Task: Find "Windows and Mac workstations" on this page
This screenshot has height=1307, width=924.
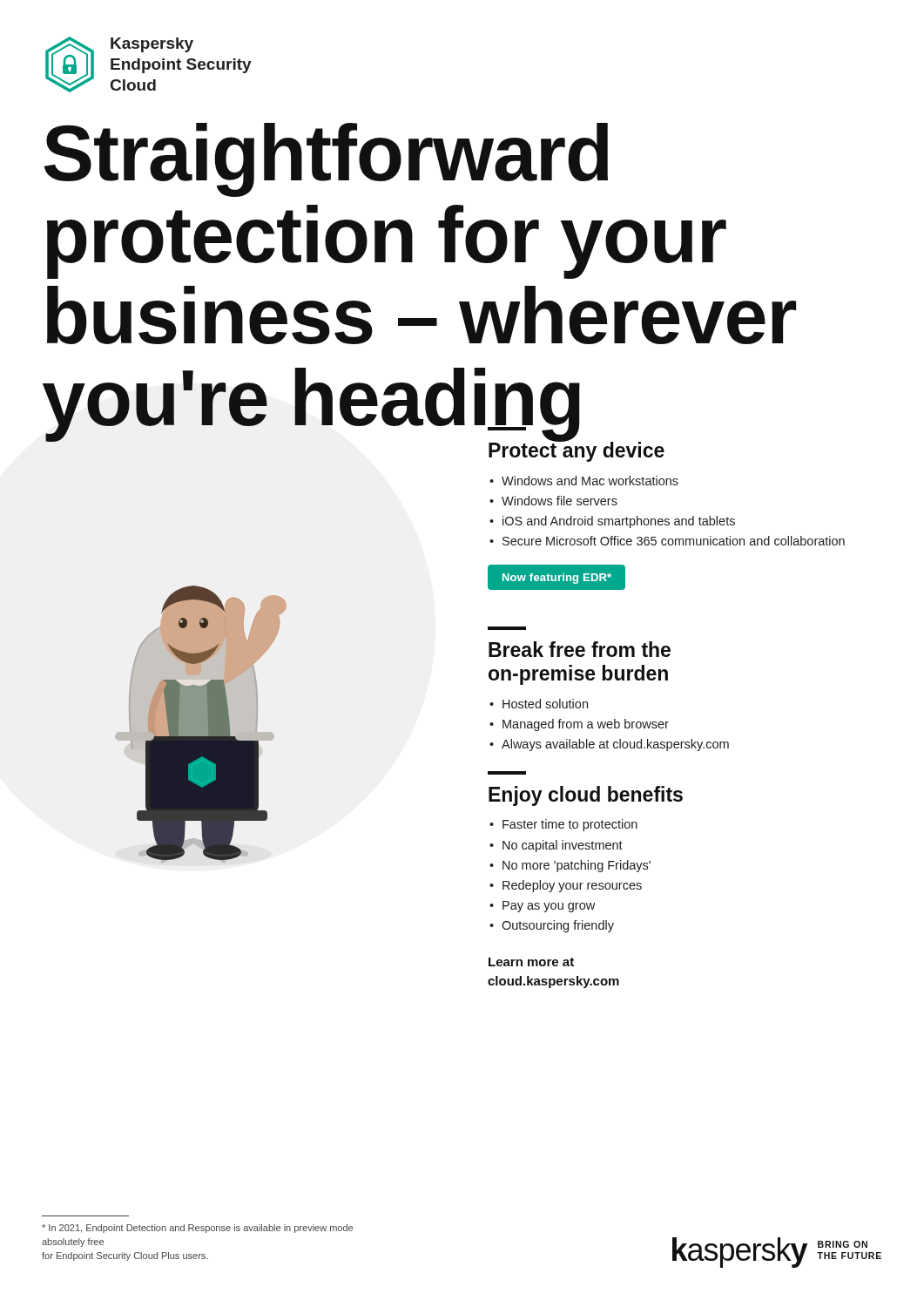Action: 590,481
